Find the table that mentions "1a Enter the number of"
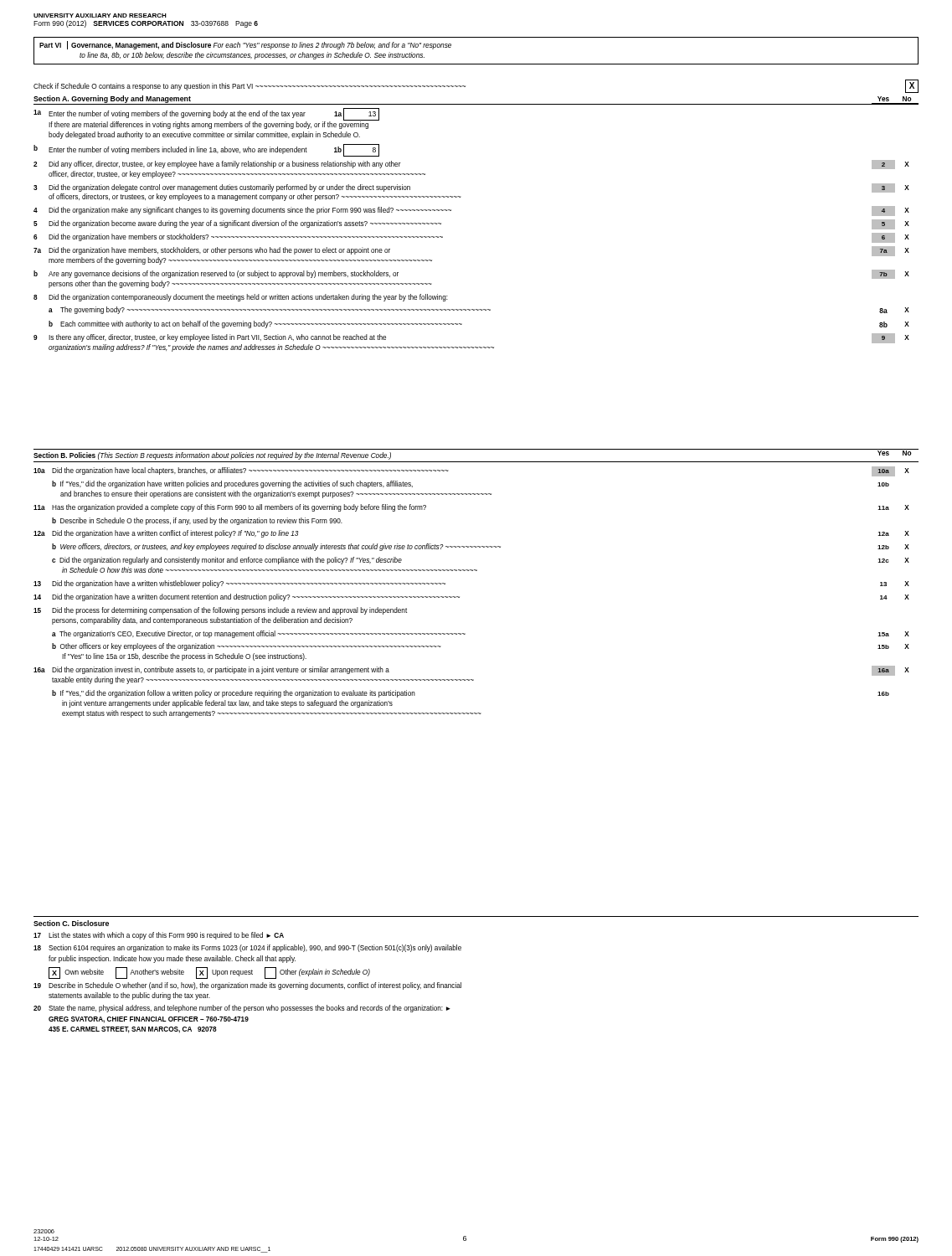 476,231
